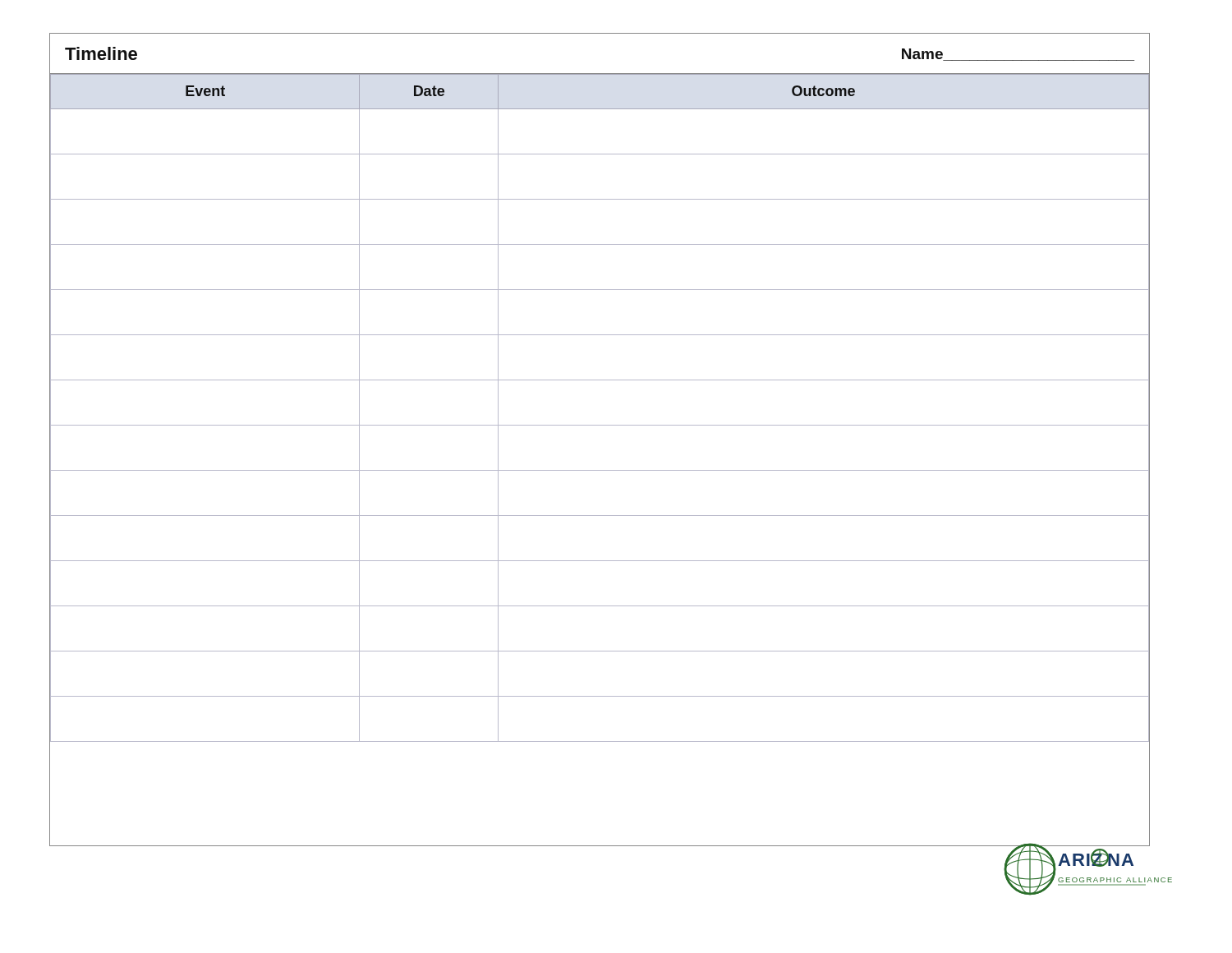Screen dimensions: 953x1232
Task: Select a table
Action: coord(600,408)
